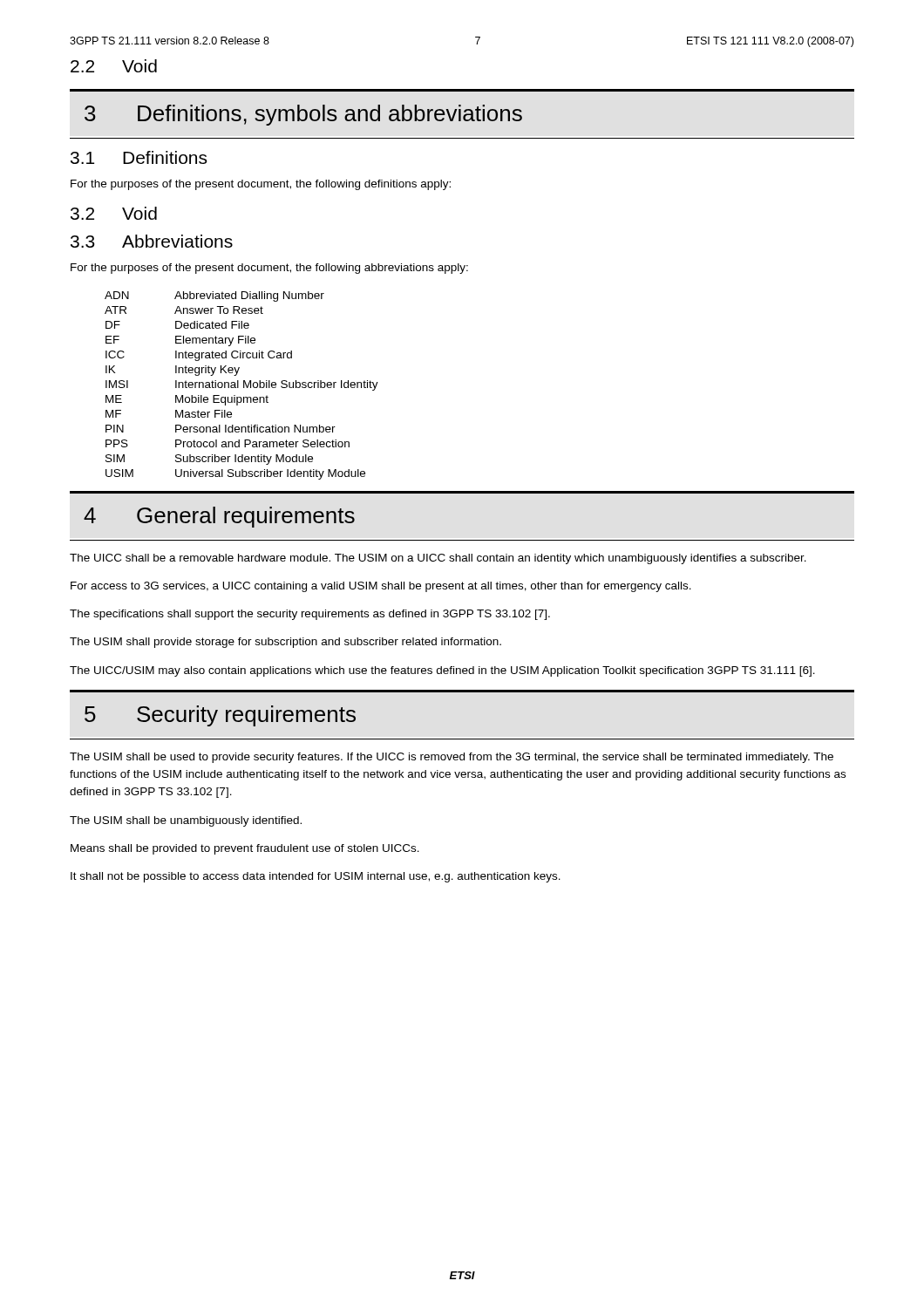
Task: Locate the element starting "The USIM shall be used"
Action: (458, 774)
